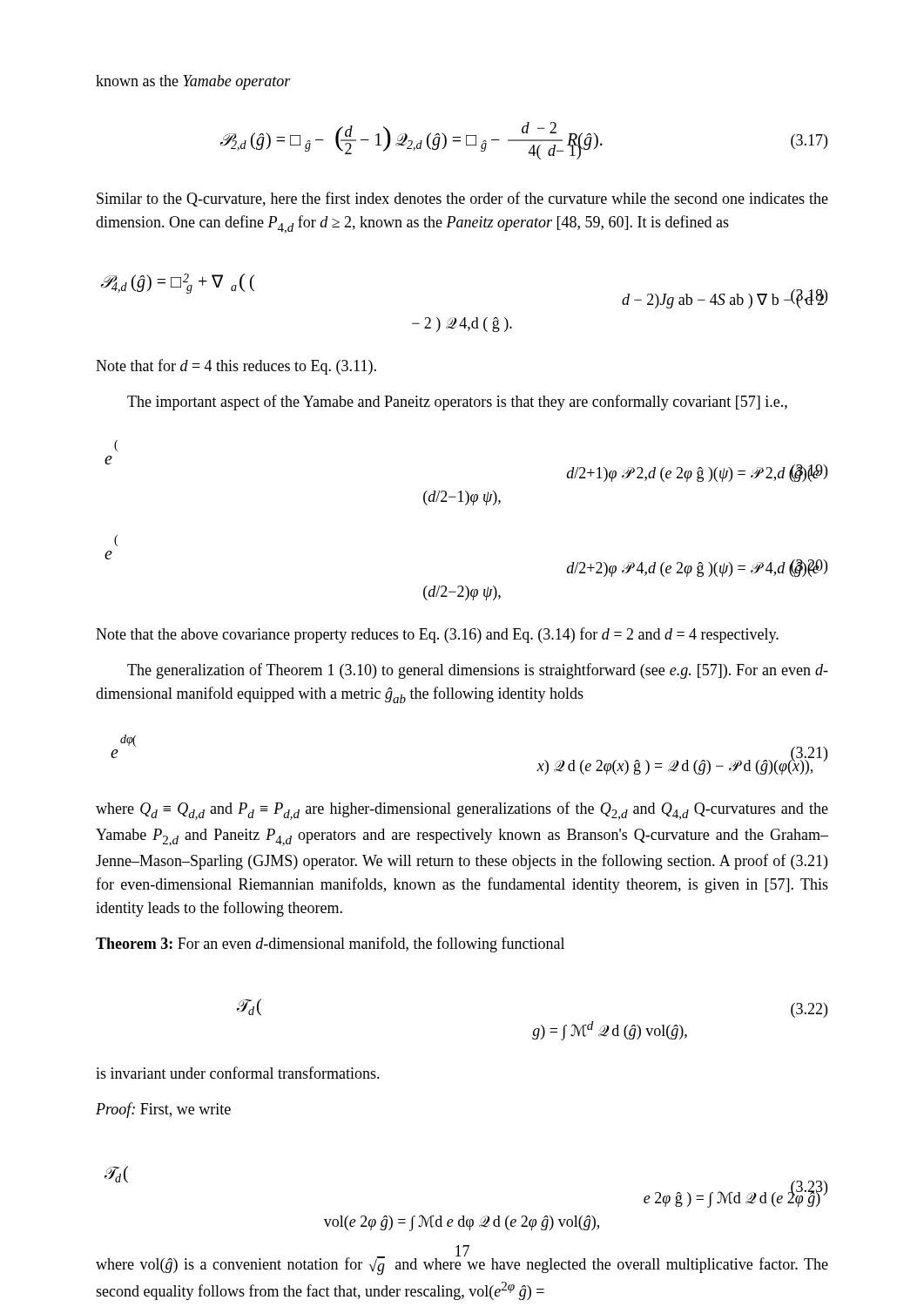This screenshot has width=924, height=1307.
Task: Find the formula on this page that starts "e dφ (x) 𝒬 d (e"
Action: [x=128, y=745]
